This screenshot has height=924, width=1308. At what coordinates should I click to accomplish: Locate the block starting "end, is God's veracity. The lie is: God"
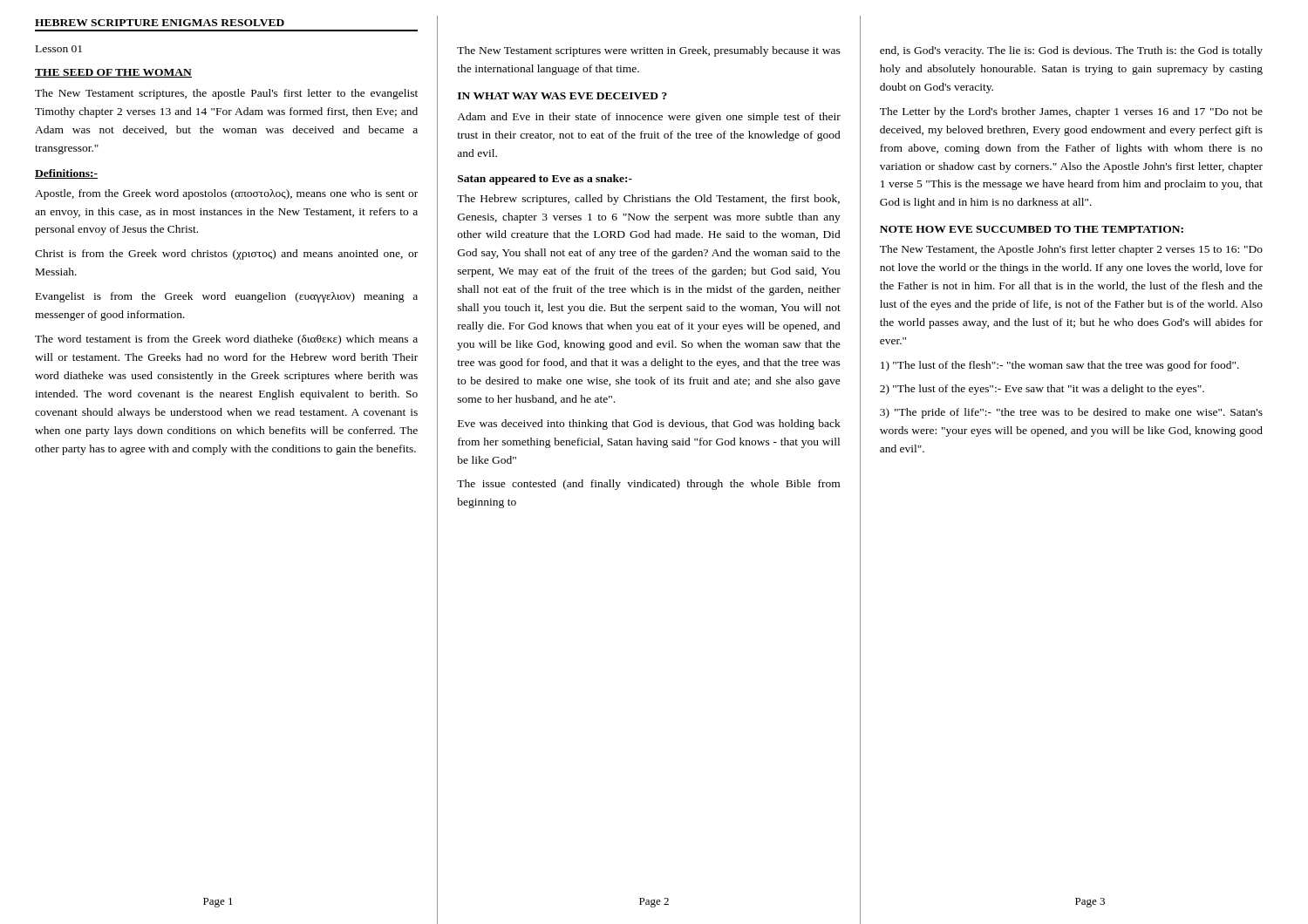(x=1071, y=69)
